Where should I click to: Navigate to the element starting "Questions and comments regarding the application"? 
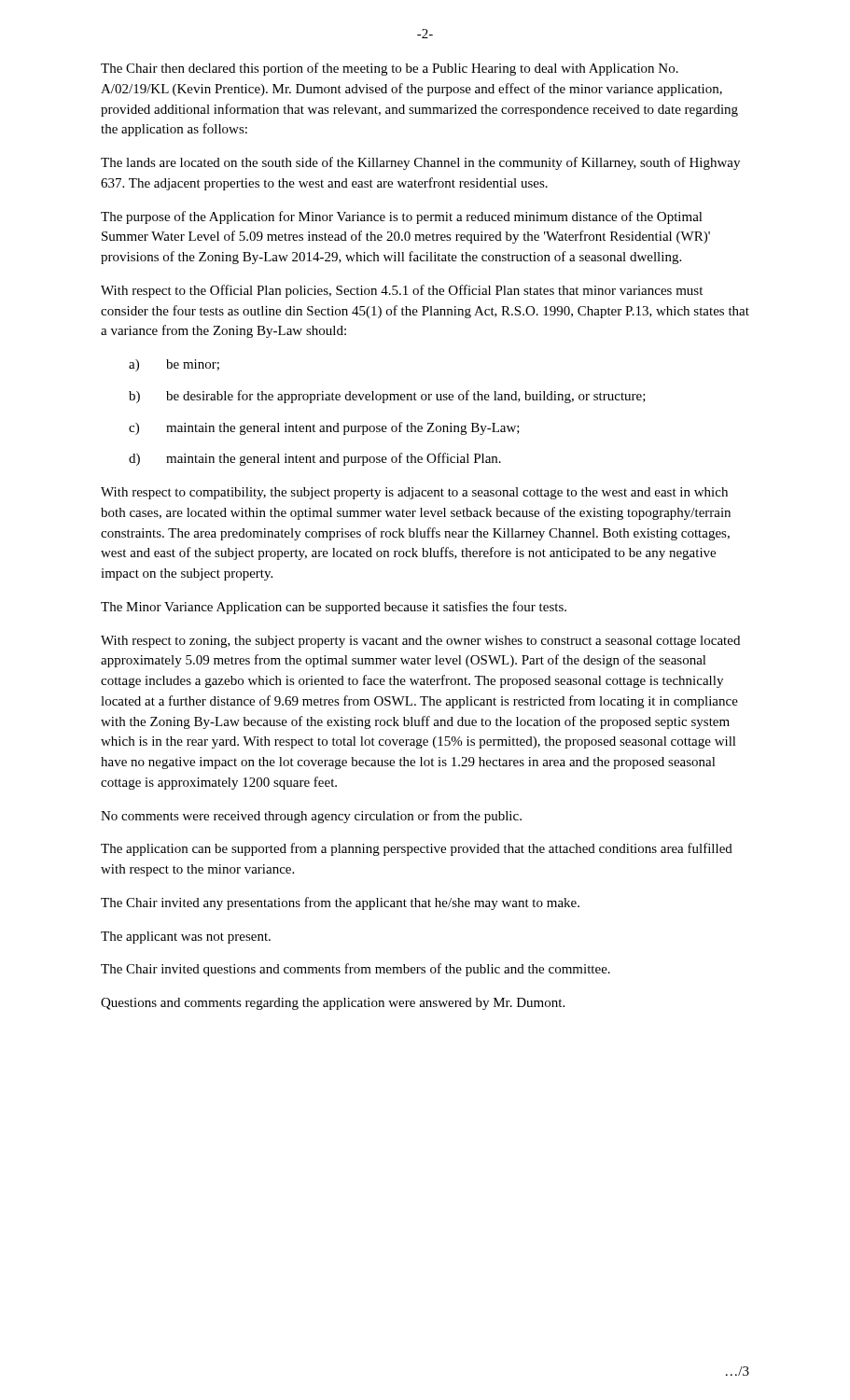(x=333, y=1002)
